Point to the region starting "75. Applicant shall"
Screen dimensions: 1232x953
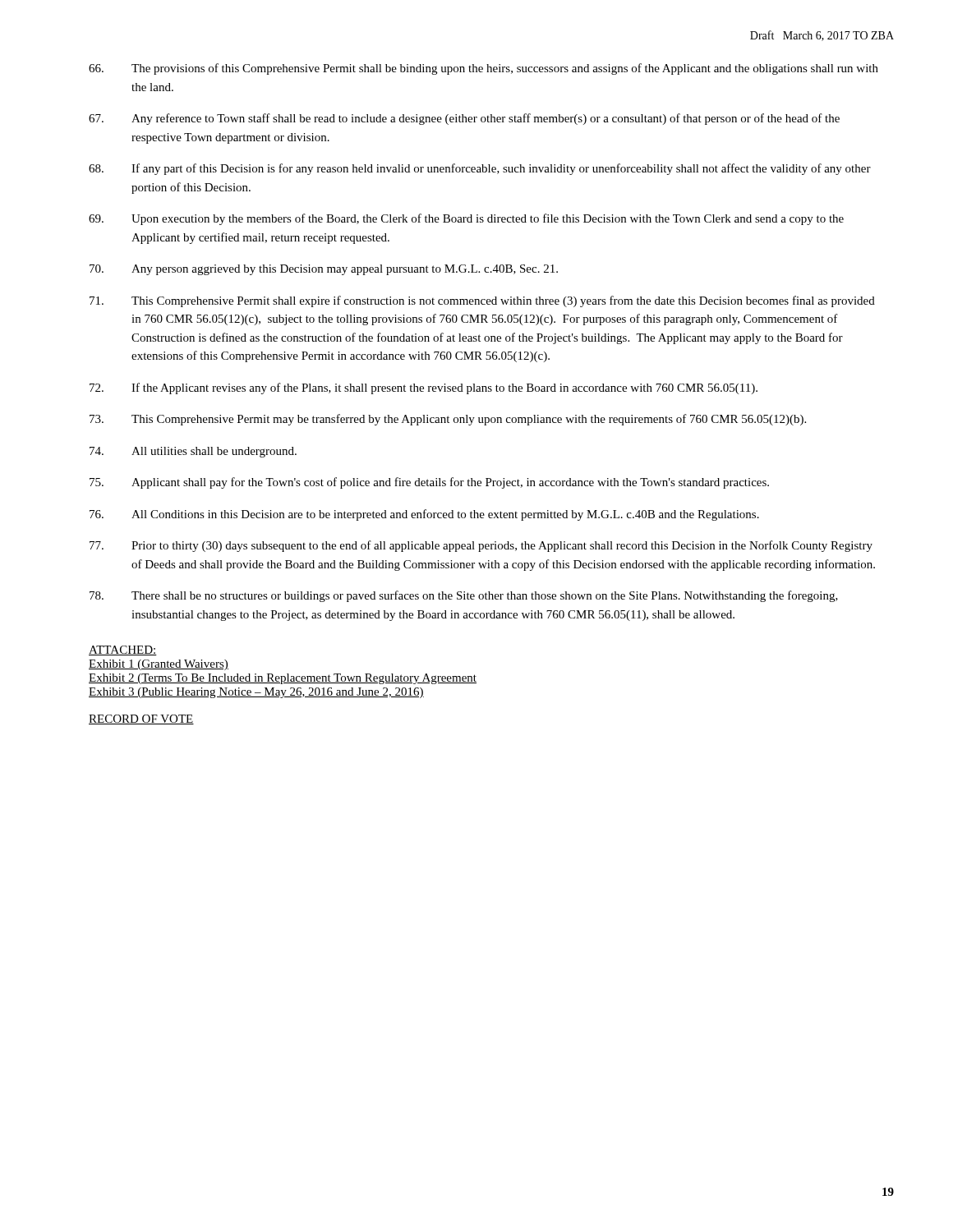[x=484, y=482]
